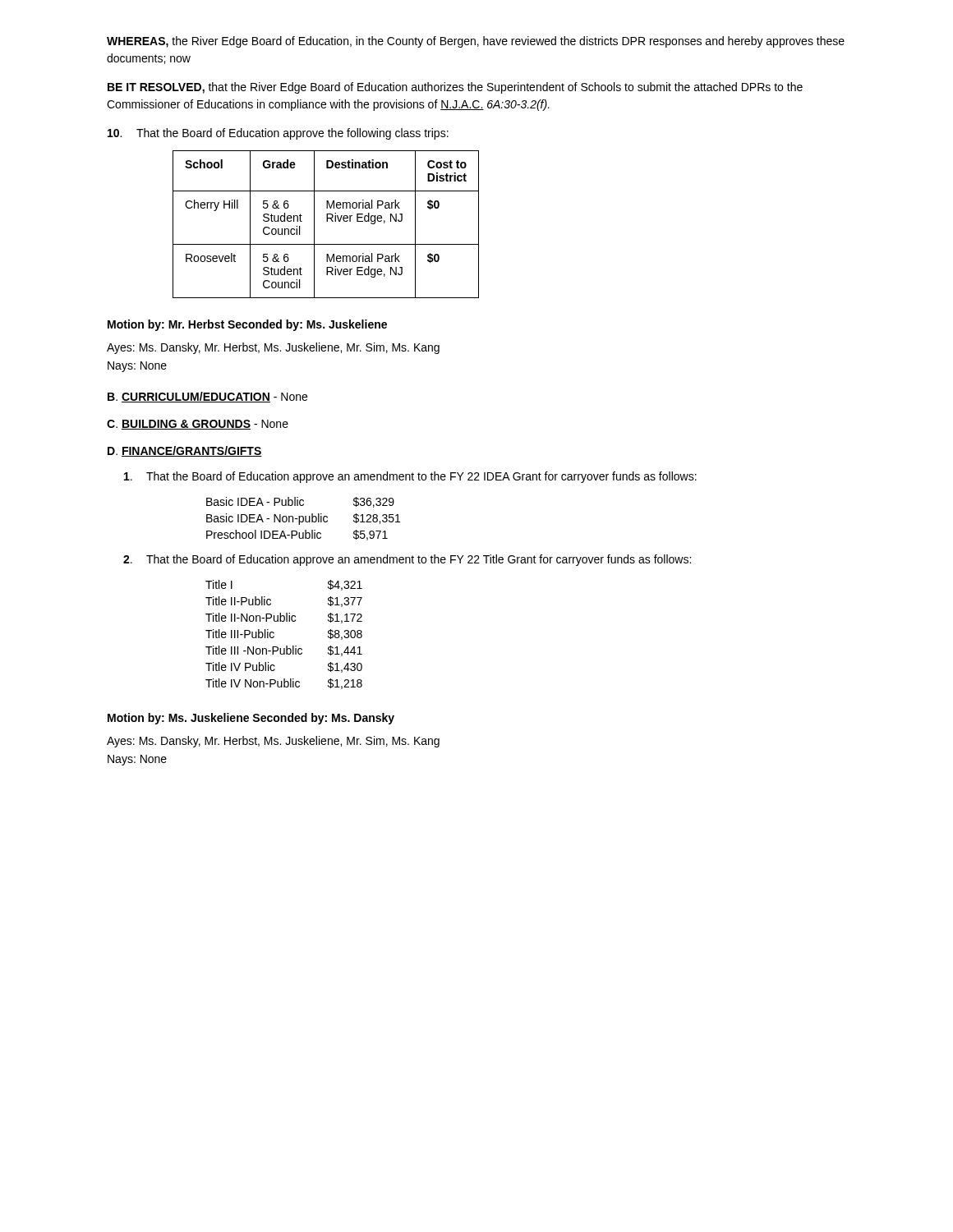Point to the passage starting "10. That the"
The height and width of the screenshot is (1232, 953).
click(x=278, y=133)
